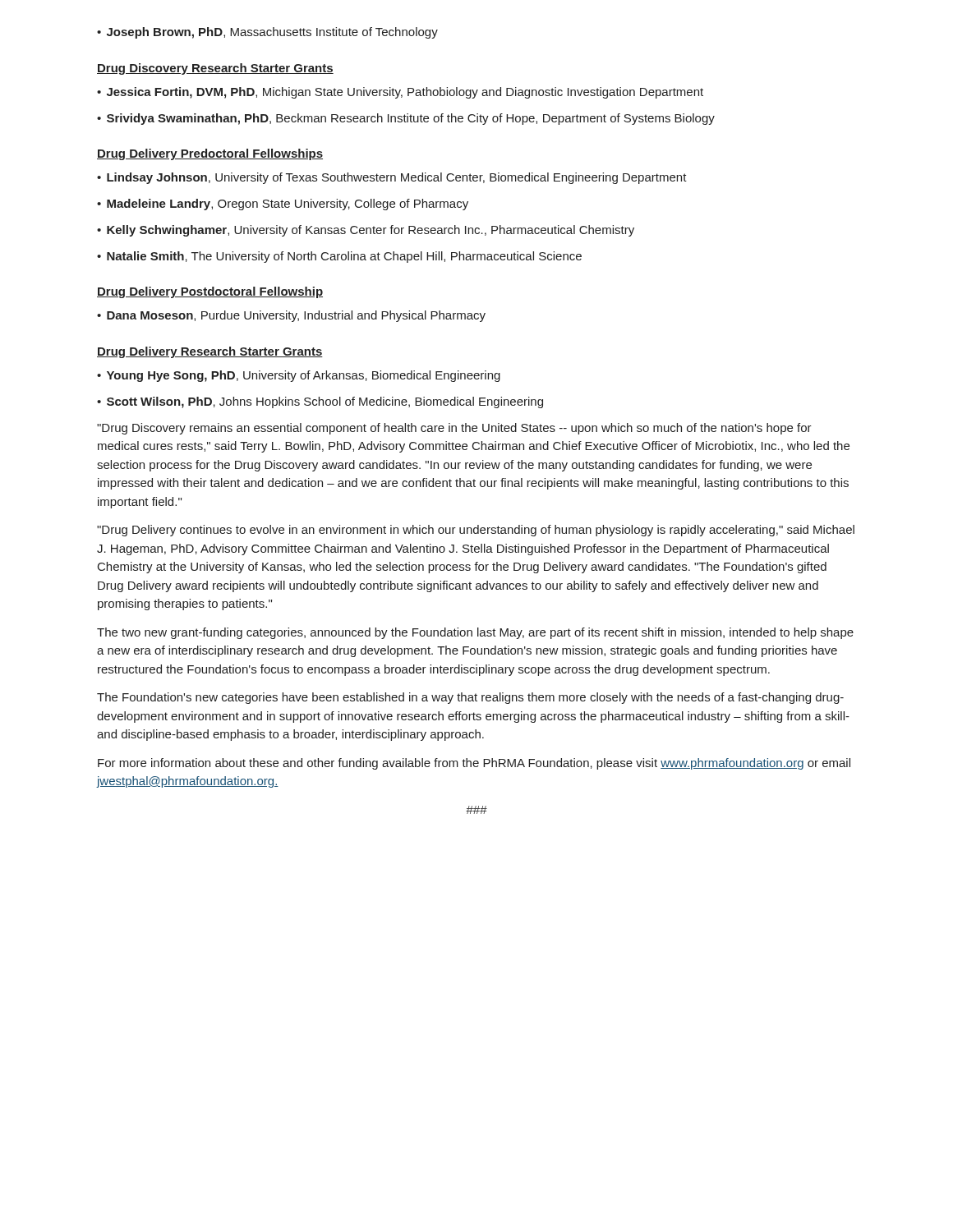The width and height of the screenshot is (953, 1232).
Task: Find the text block that says ""Drug Delivery continues to evolve in an environment"
Action: 476,566
